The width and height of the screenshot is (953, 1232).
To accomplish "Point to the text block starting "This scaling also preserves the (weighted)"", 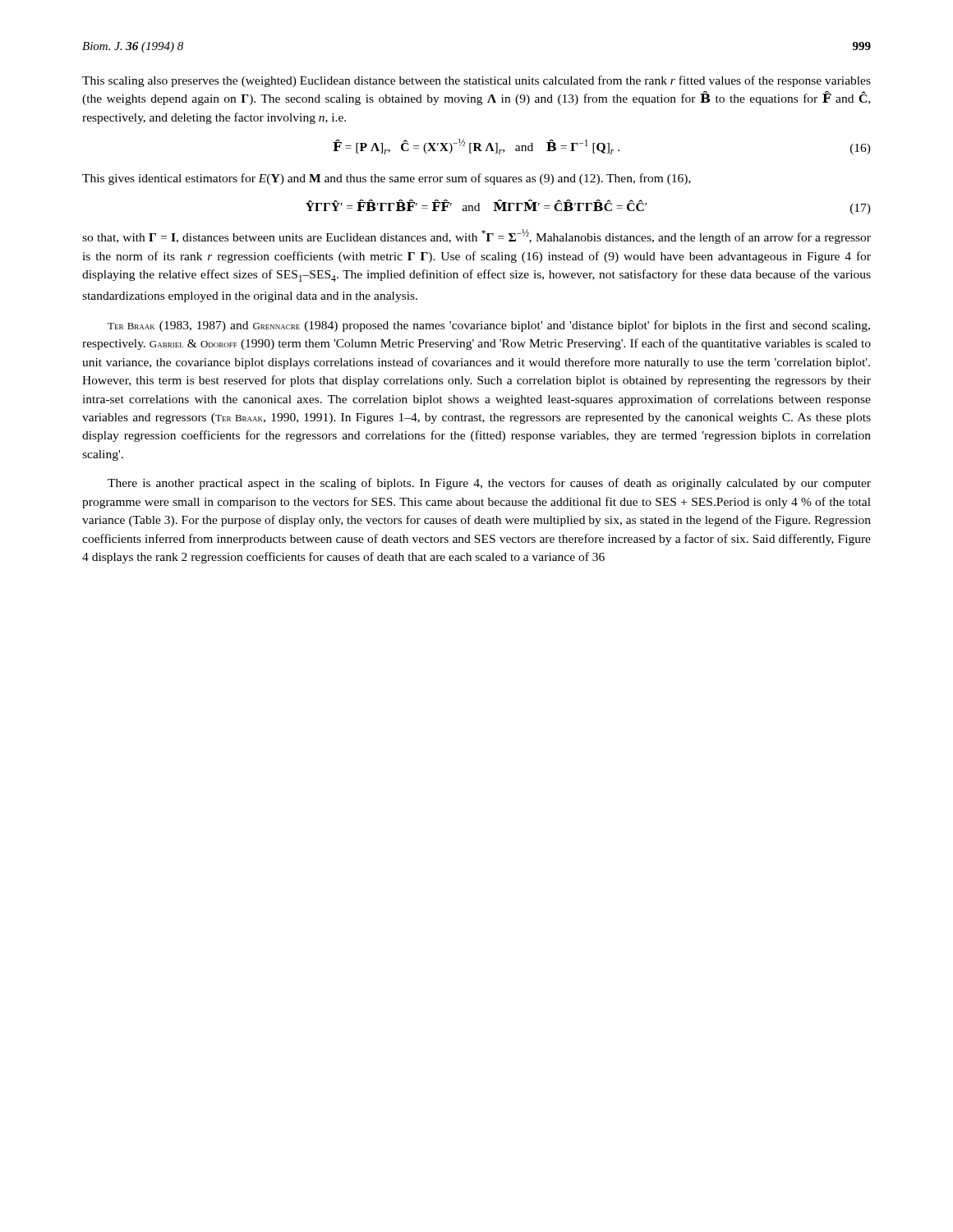I will click(x=476, y=99).
